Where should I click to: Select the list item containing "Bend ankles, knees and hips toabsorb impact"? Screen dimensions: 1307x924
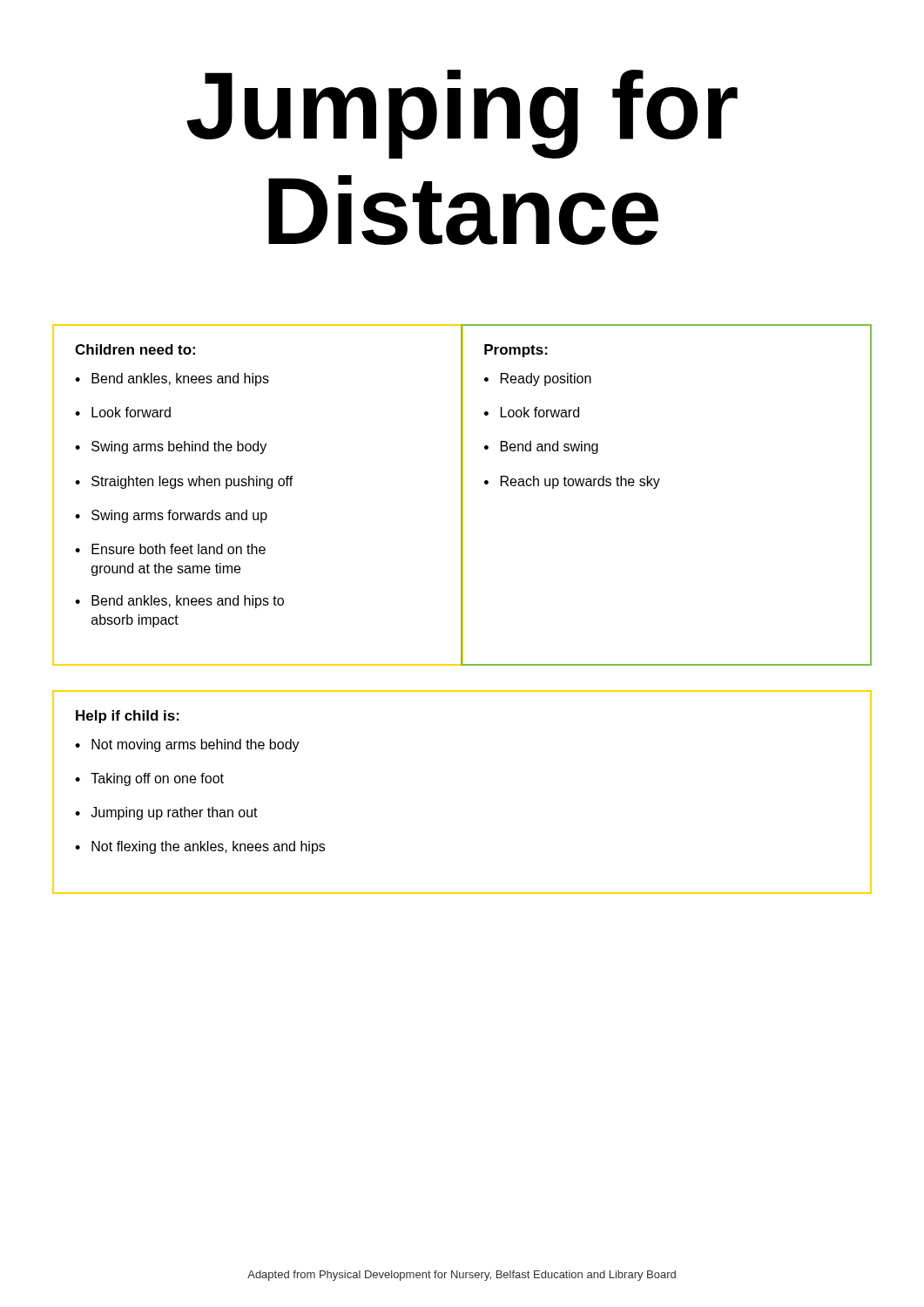188,610
